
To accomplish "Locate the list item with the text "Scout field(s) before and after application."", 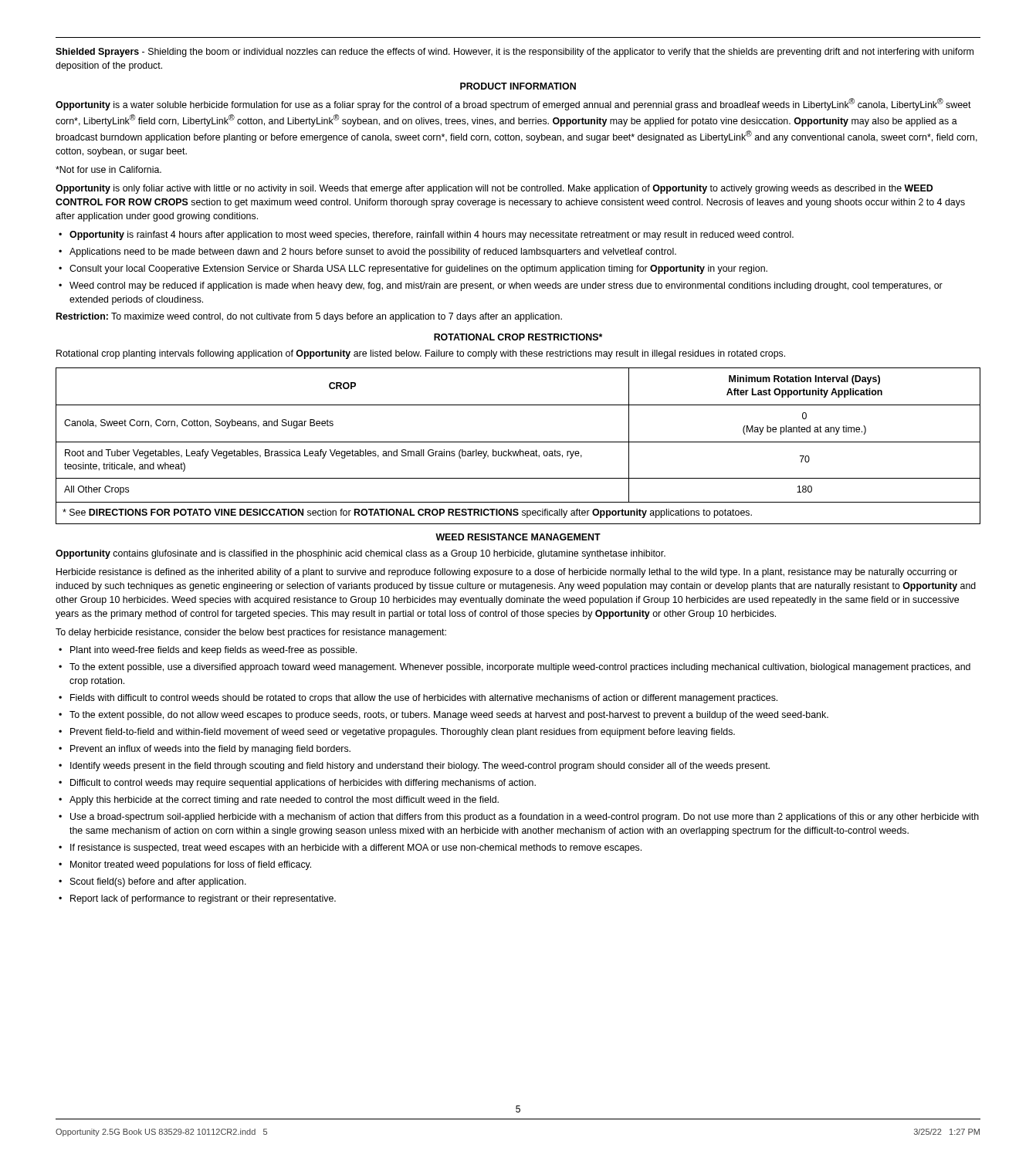I will [x=158, y=881].
